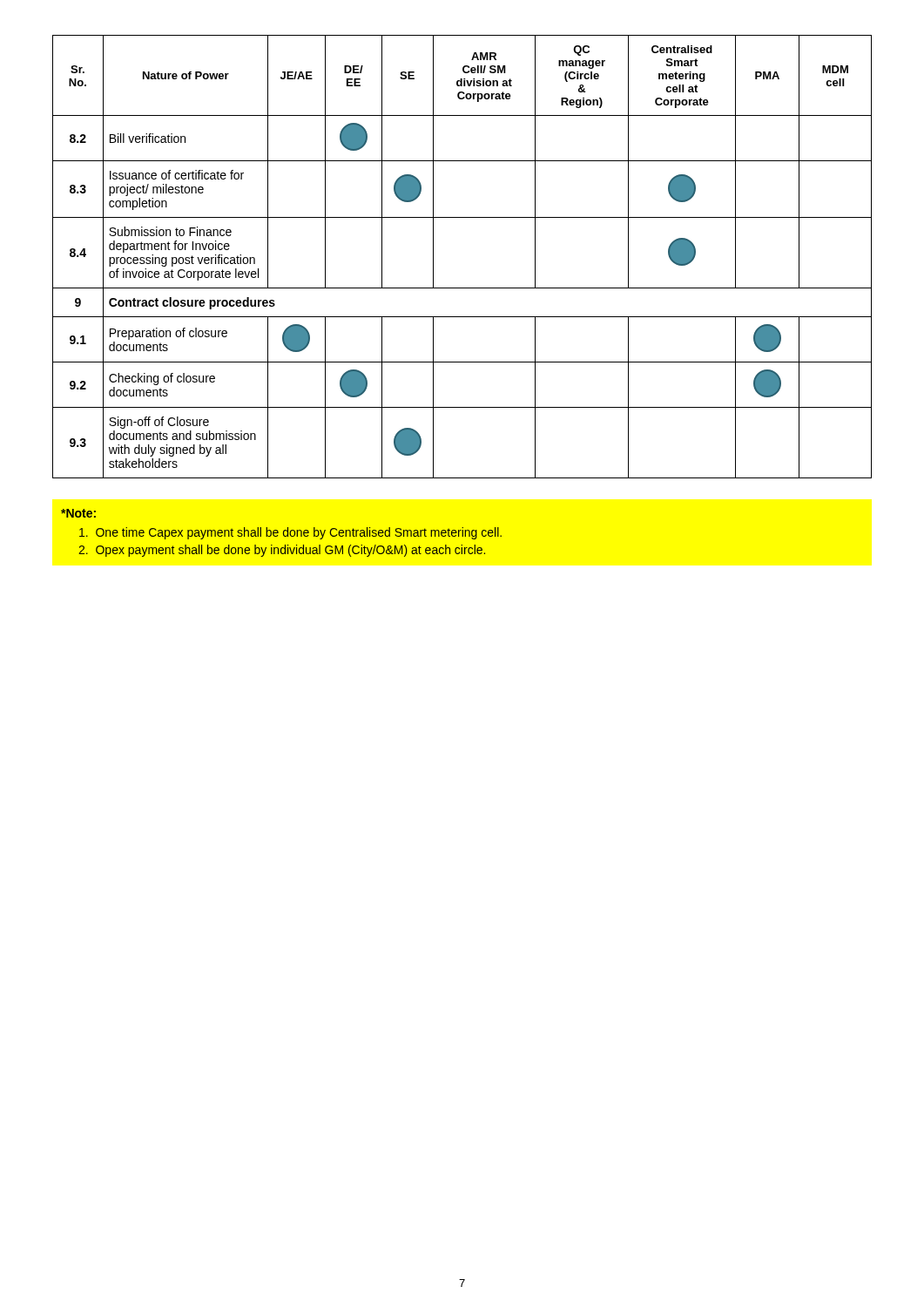Find the table
This screenshot has height=1307, width=924.
pyautogui.click(x=462, y=257)
